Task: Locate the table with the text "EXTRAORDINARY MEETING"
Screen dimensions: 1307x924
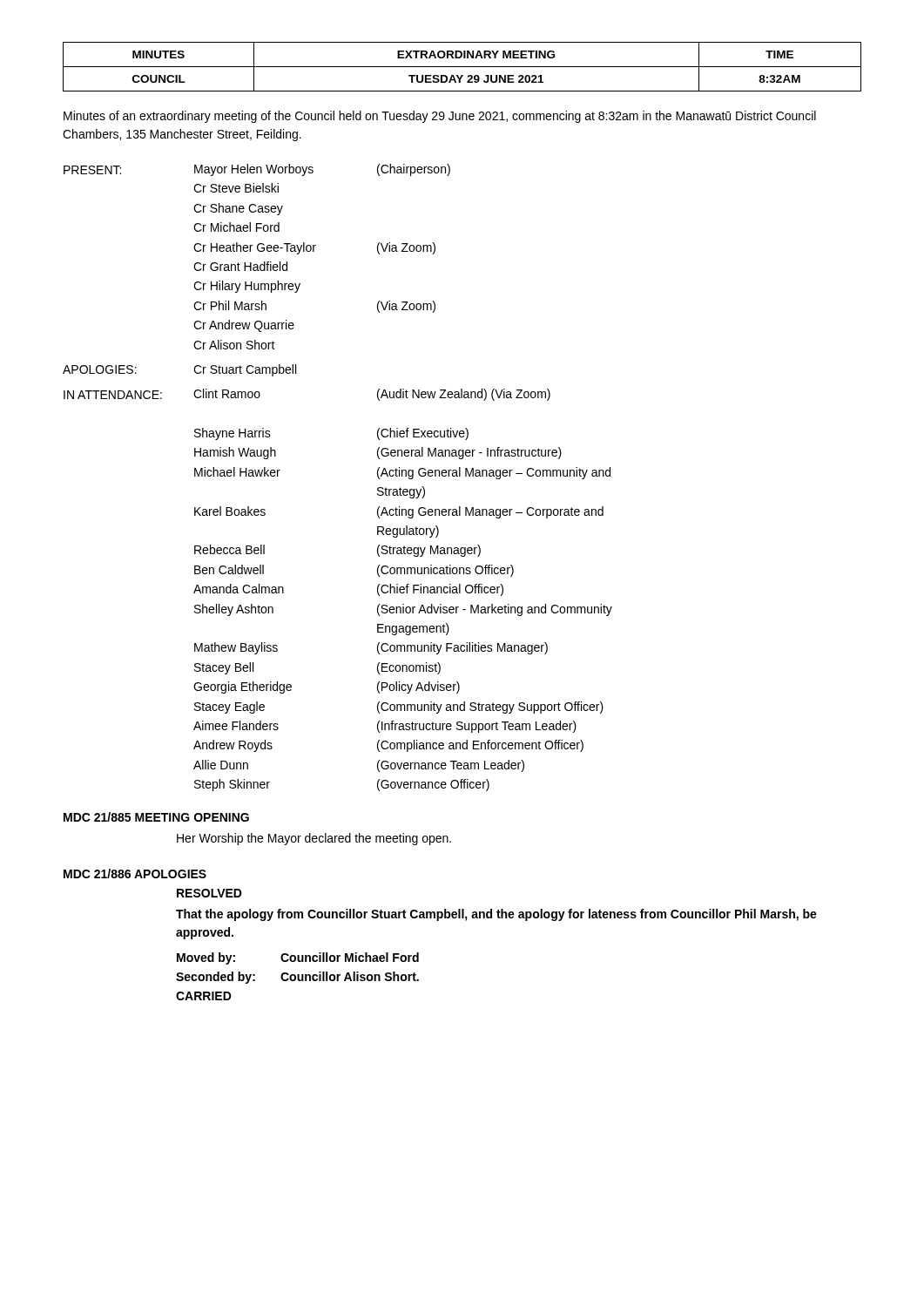Action: click(462, 67)
